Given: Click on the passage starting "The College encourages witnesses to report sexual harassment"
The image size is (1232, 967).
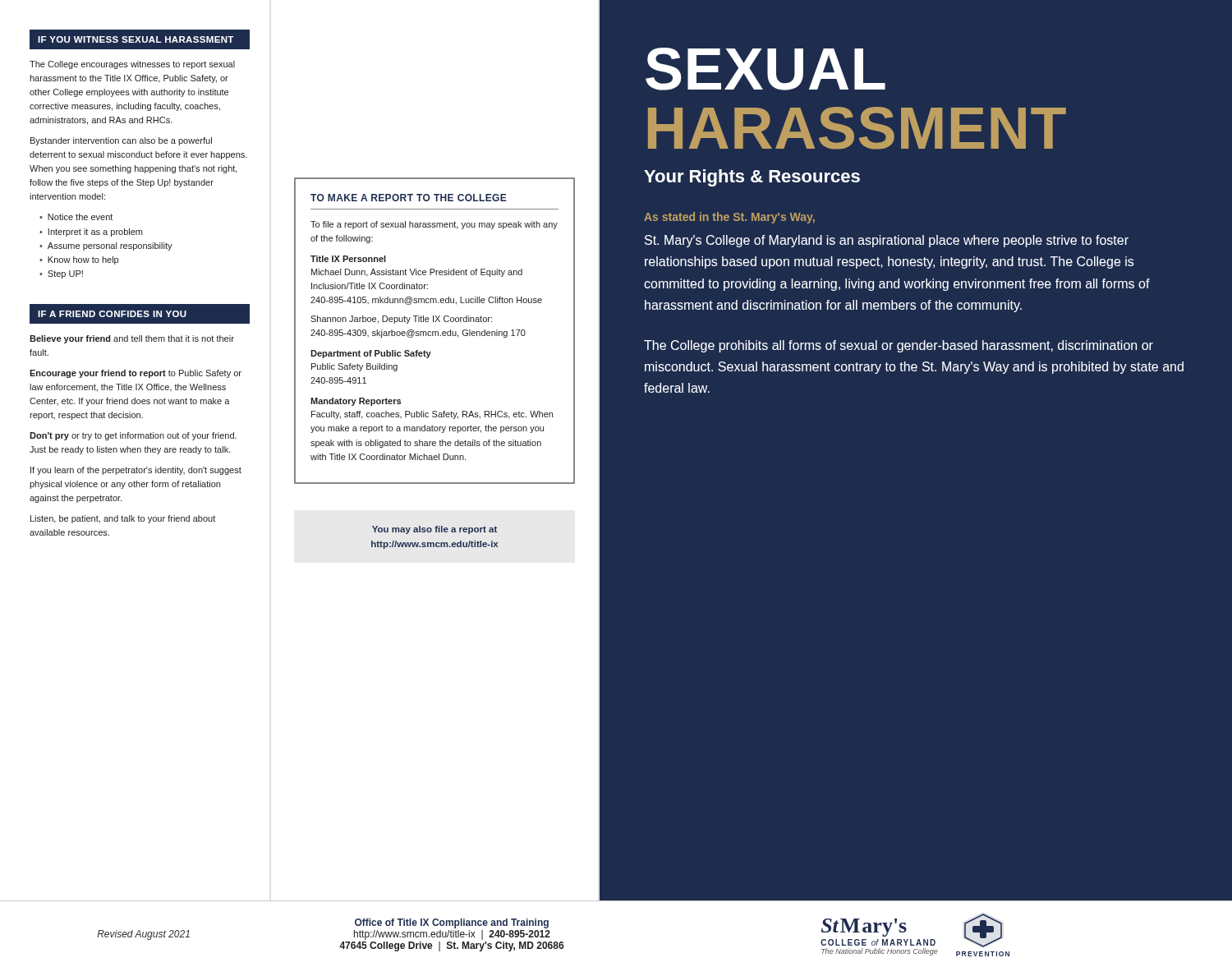Looking at the screenshot, I should click(x=132, y=92).
